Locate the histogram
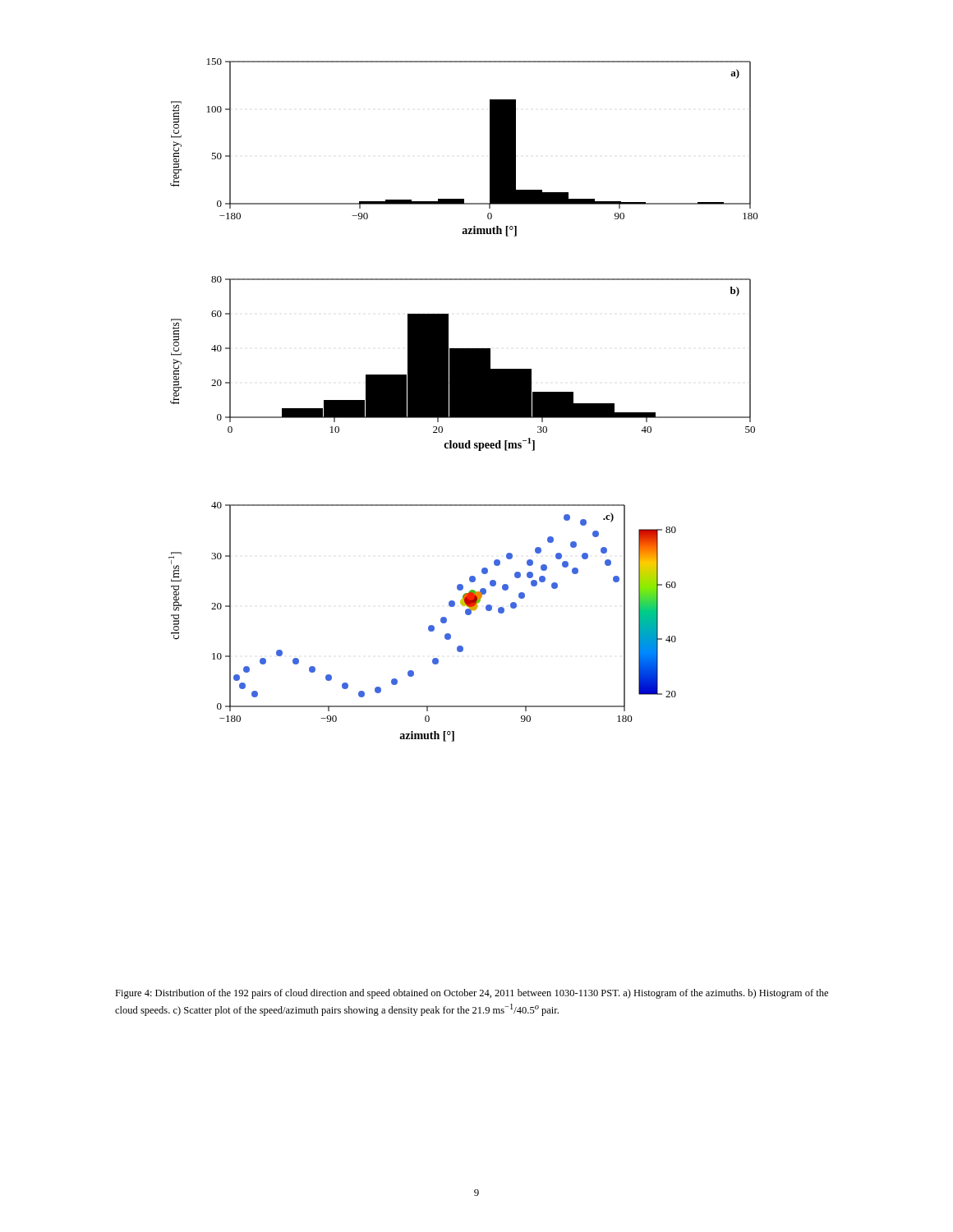The image size is (953, 1232). click(x=476, y=509)
